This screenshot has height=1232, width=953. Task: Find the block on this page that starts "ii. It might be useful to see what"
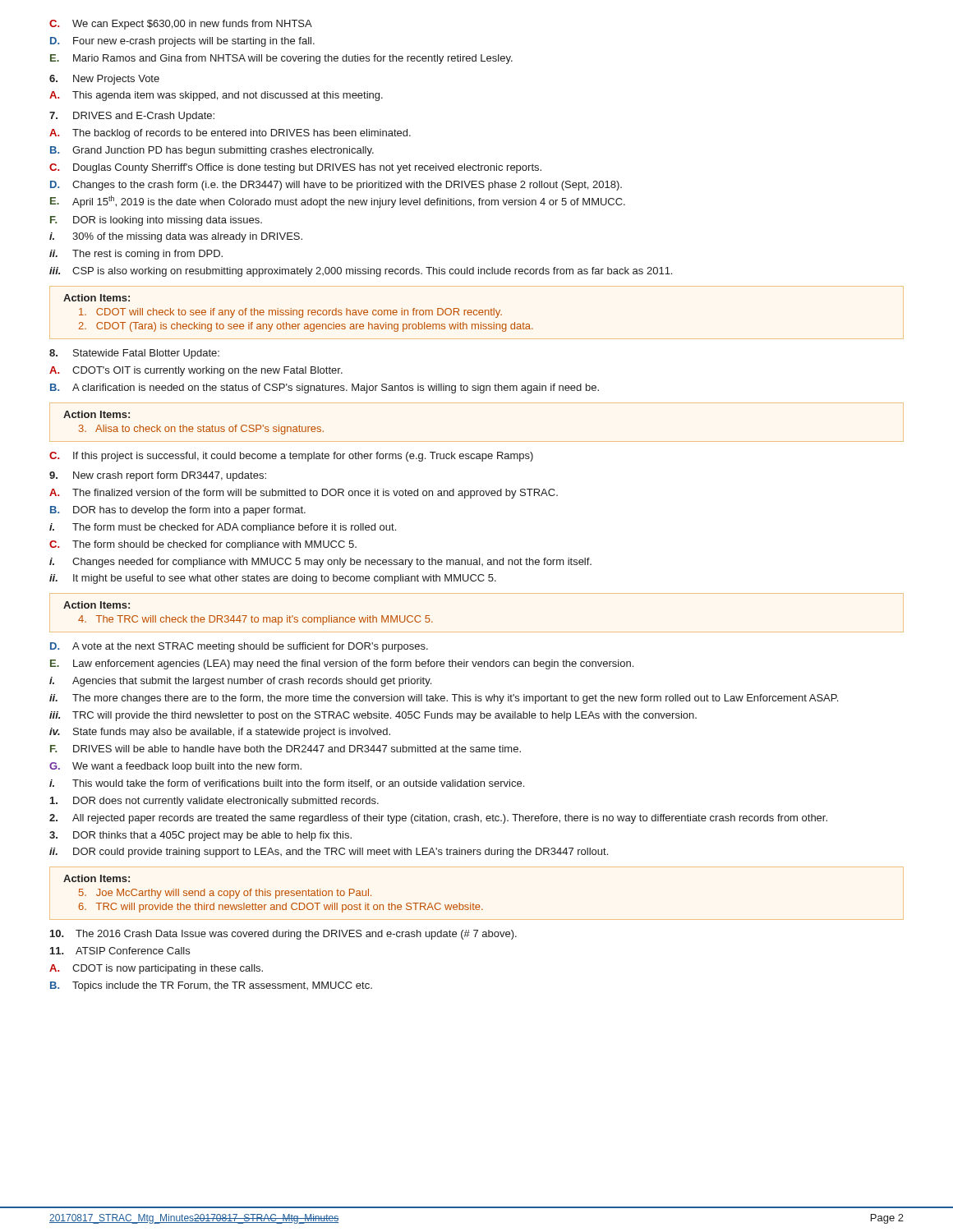point(476,579)
